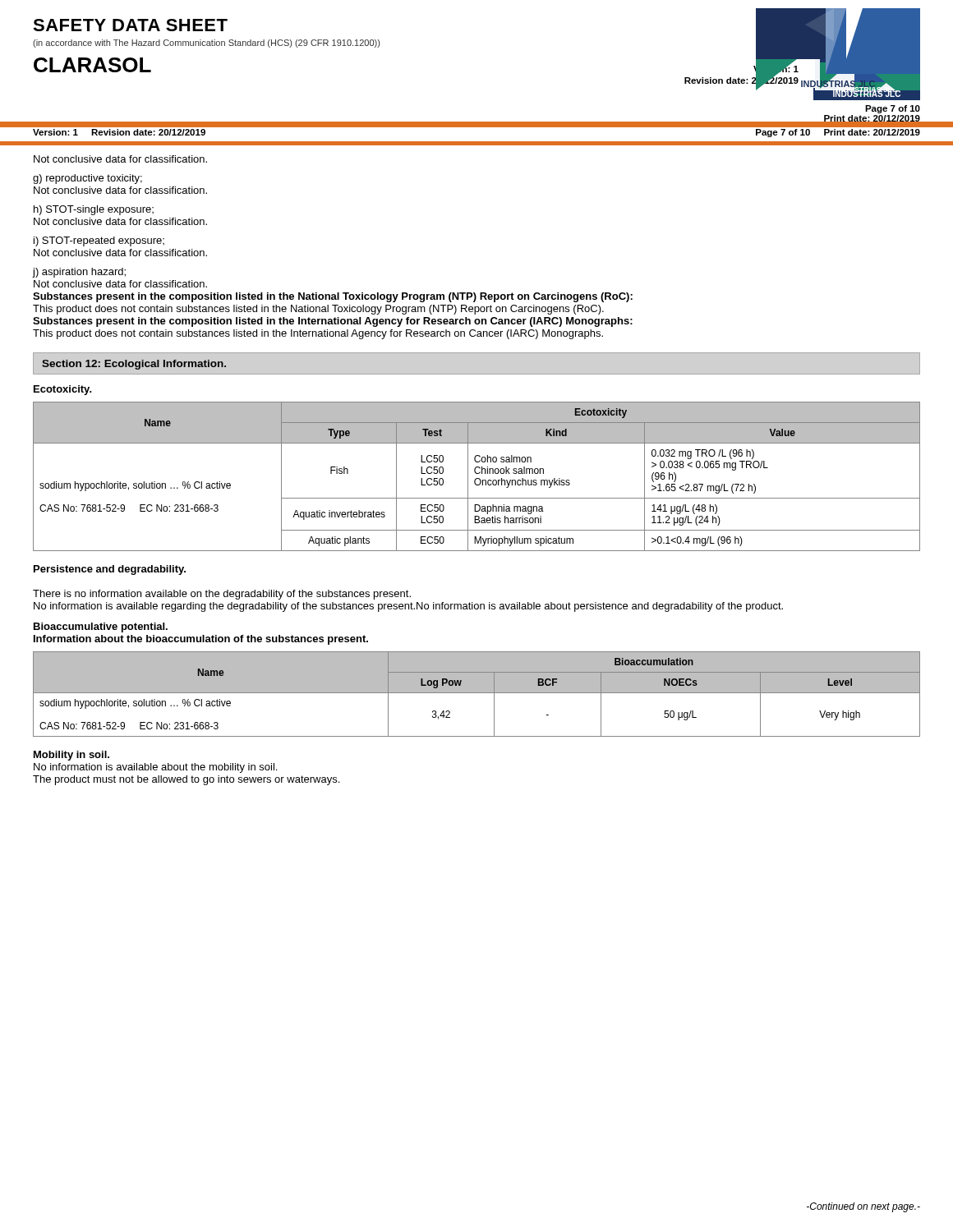The image size is (953, 1232).
Task: Point to the passage starting "Not conclusive data"
Action: point(120,159)
